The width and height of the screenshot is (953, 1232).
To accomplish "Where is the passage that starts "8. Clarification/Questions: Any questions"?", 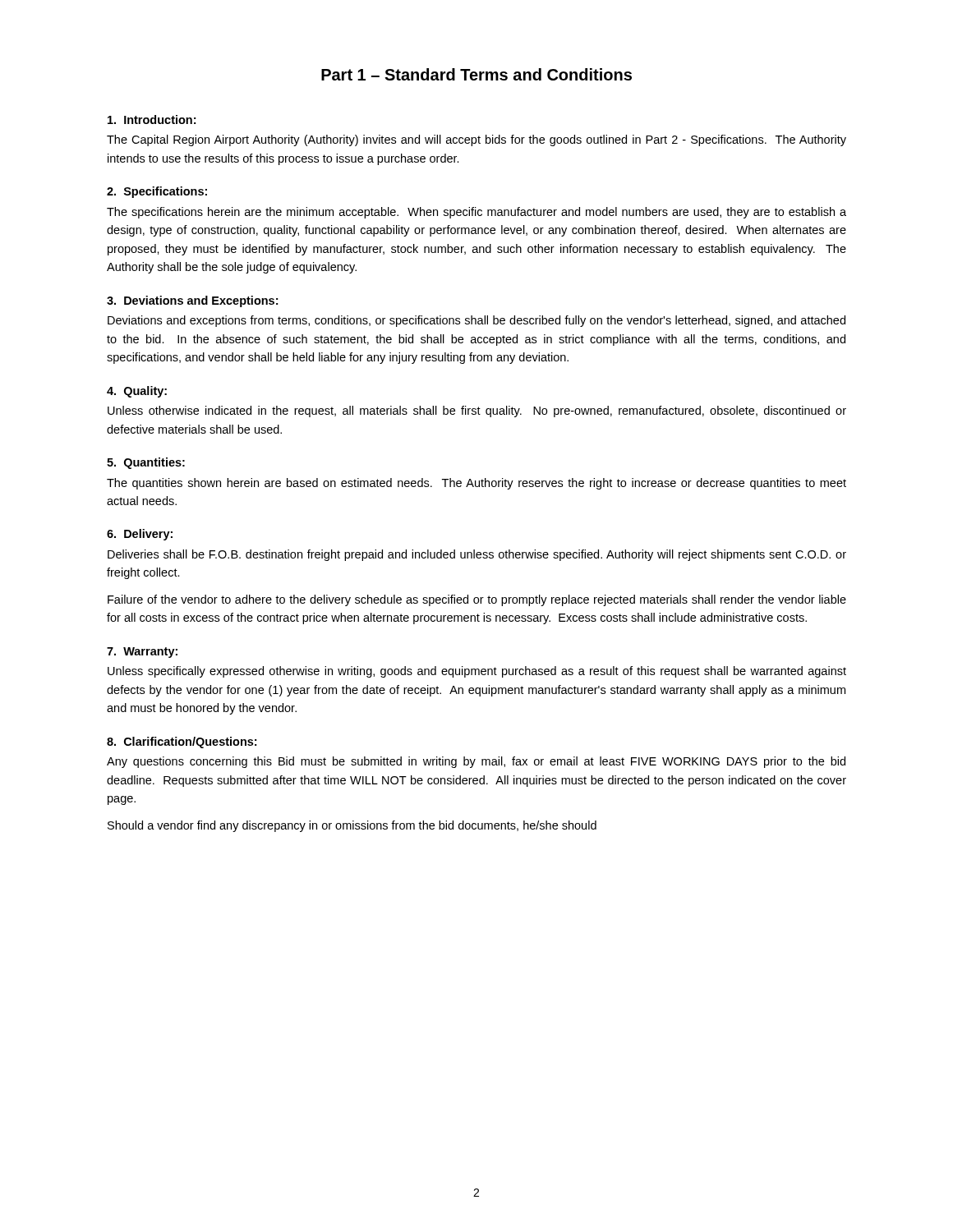I will point(476,783).
